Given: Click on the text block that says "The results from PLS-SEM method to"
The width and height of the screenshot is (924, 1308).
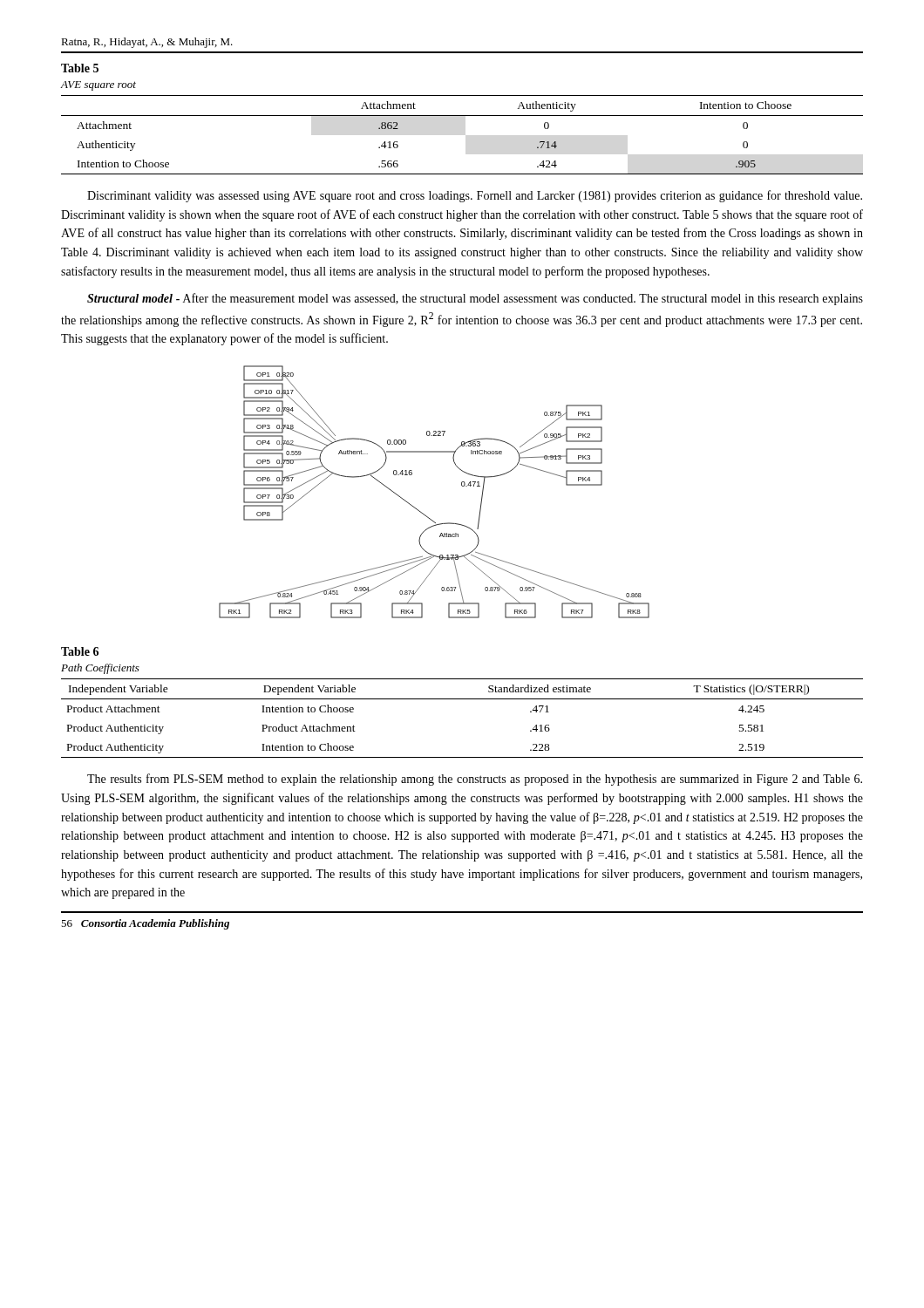Looking at the screenshot, I should (462, 836).
